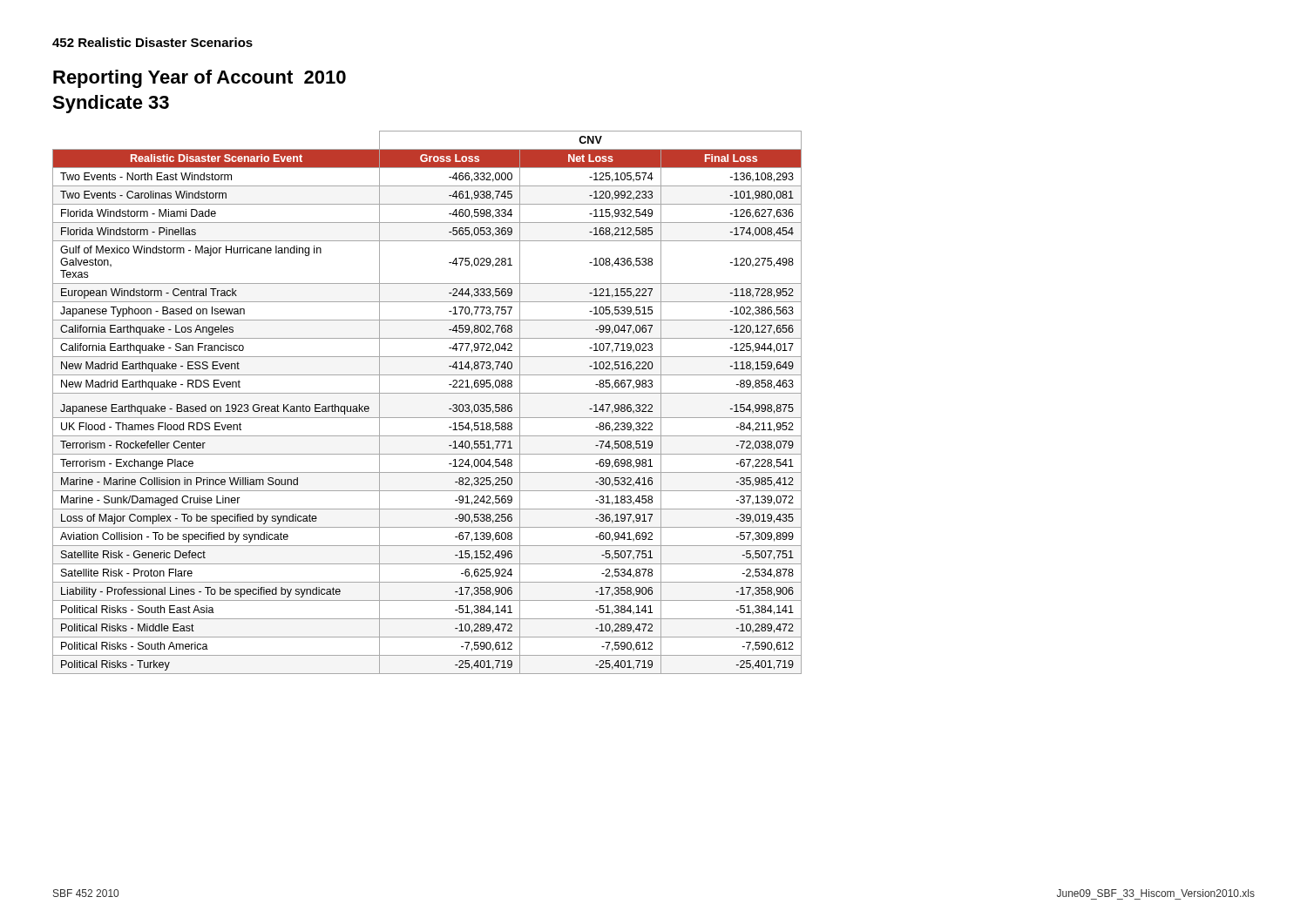1307x924 pixels.
Task: Find the passage starting "452 Realistic Disaster Scenarios"
Action: (153, 42)
